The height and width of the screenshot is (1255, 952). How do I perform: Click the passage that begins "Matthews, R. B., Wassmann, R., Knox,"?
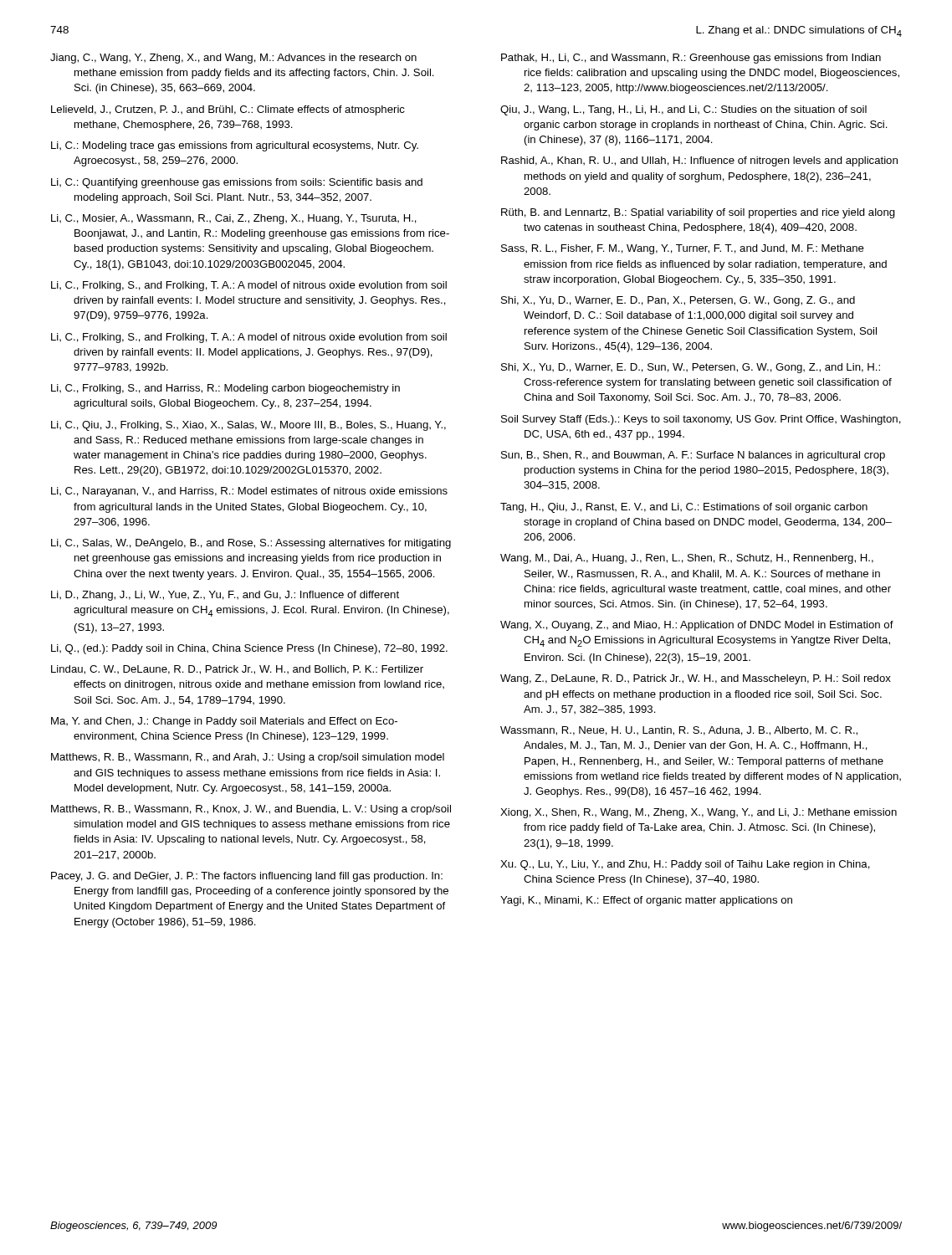[x=251, y=832]
